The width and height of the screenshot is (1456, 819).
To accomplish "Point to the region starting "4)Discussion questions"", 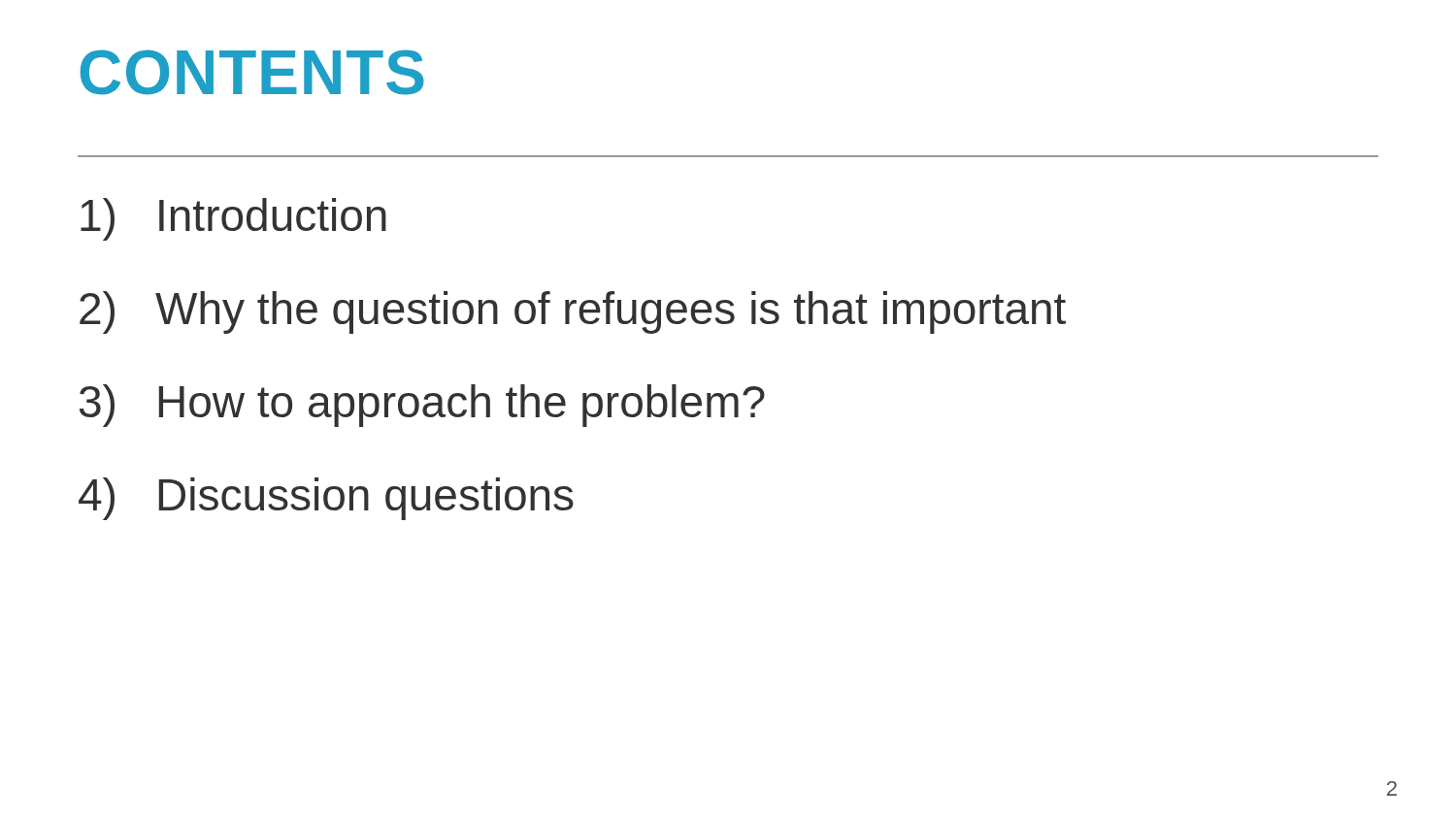I will [x=326, y=495].
